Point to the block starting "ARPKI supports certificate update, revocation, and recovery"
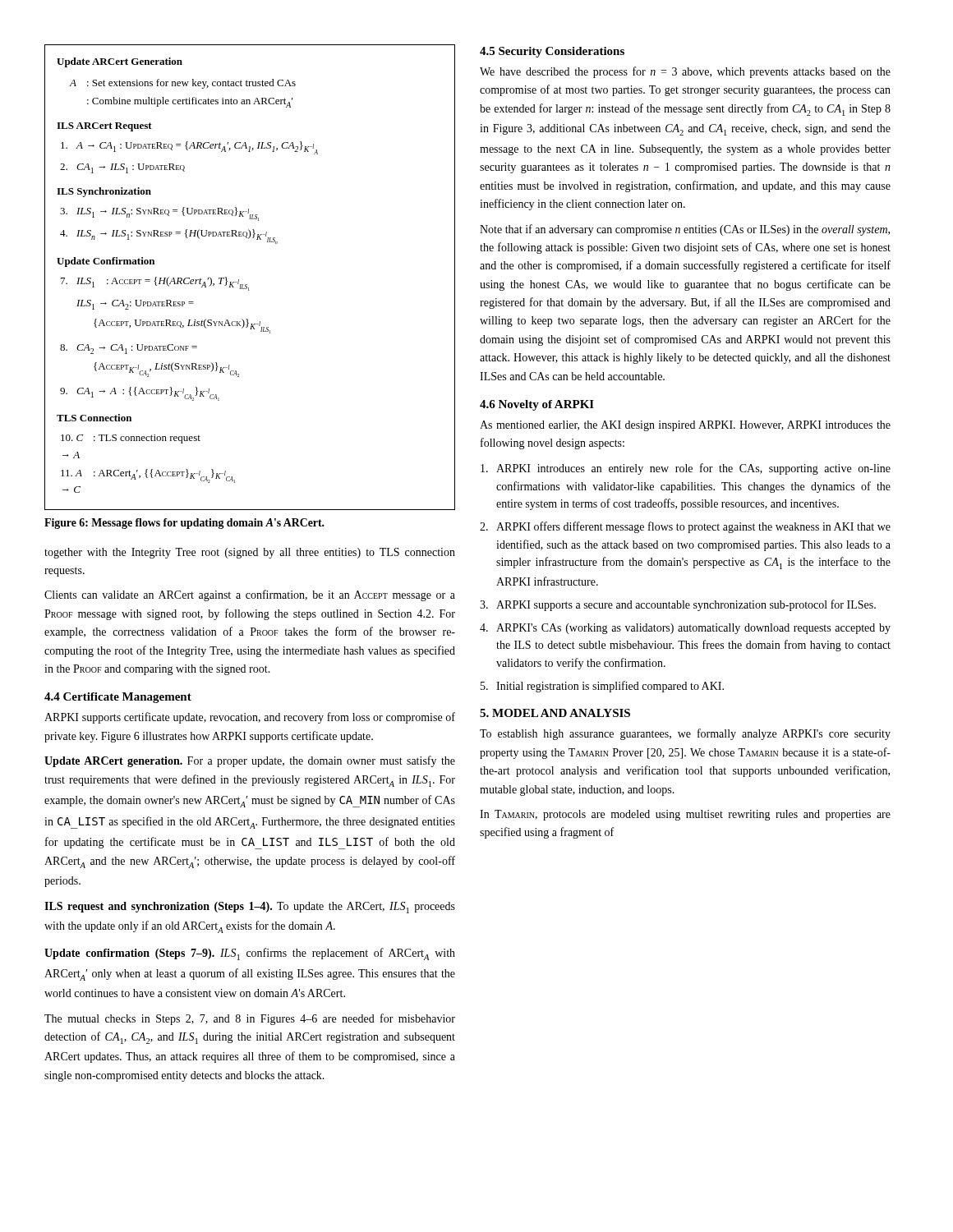Screen dimensions: 1232x953 (250, 727)
